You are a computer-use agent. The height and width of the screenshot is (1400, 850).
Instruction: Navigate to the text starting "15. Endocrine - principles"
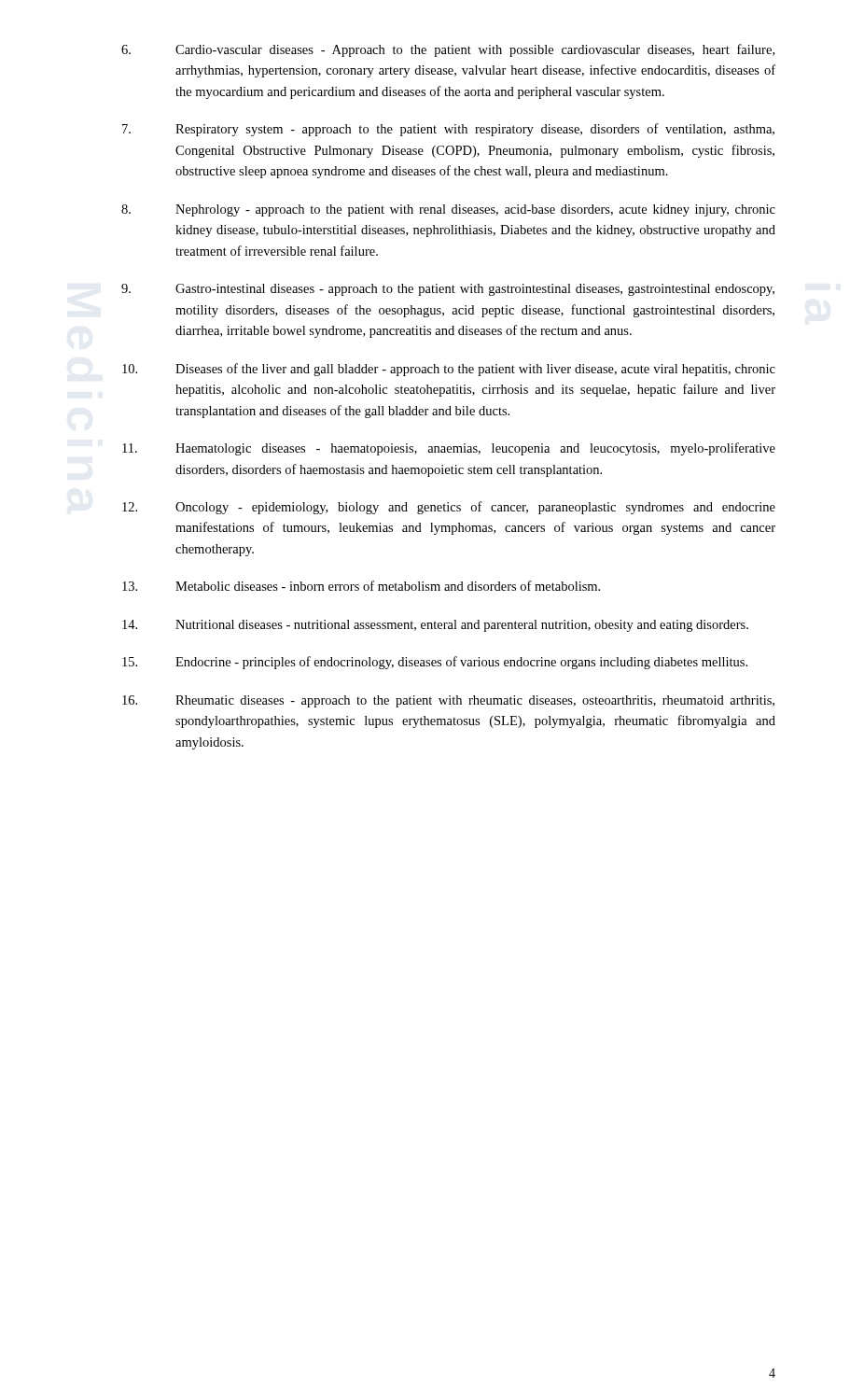pyautogui.click(x=448, y=662)
